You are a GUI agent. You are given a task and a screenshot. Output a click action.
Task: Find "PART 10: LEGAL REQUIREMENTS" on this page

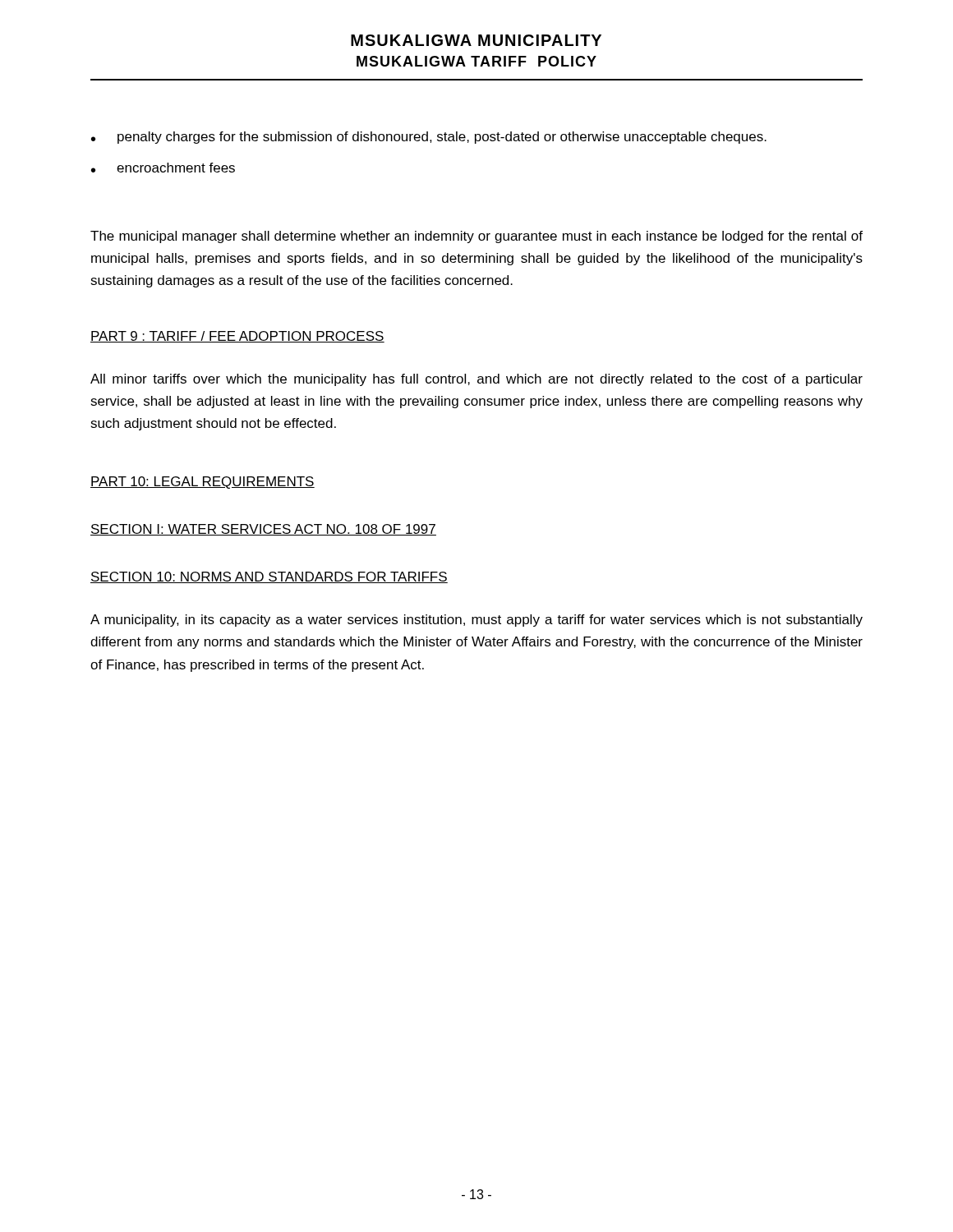[x=202, y=482]
